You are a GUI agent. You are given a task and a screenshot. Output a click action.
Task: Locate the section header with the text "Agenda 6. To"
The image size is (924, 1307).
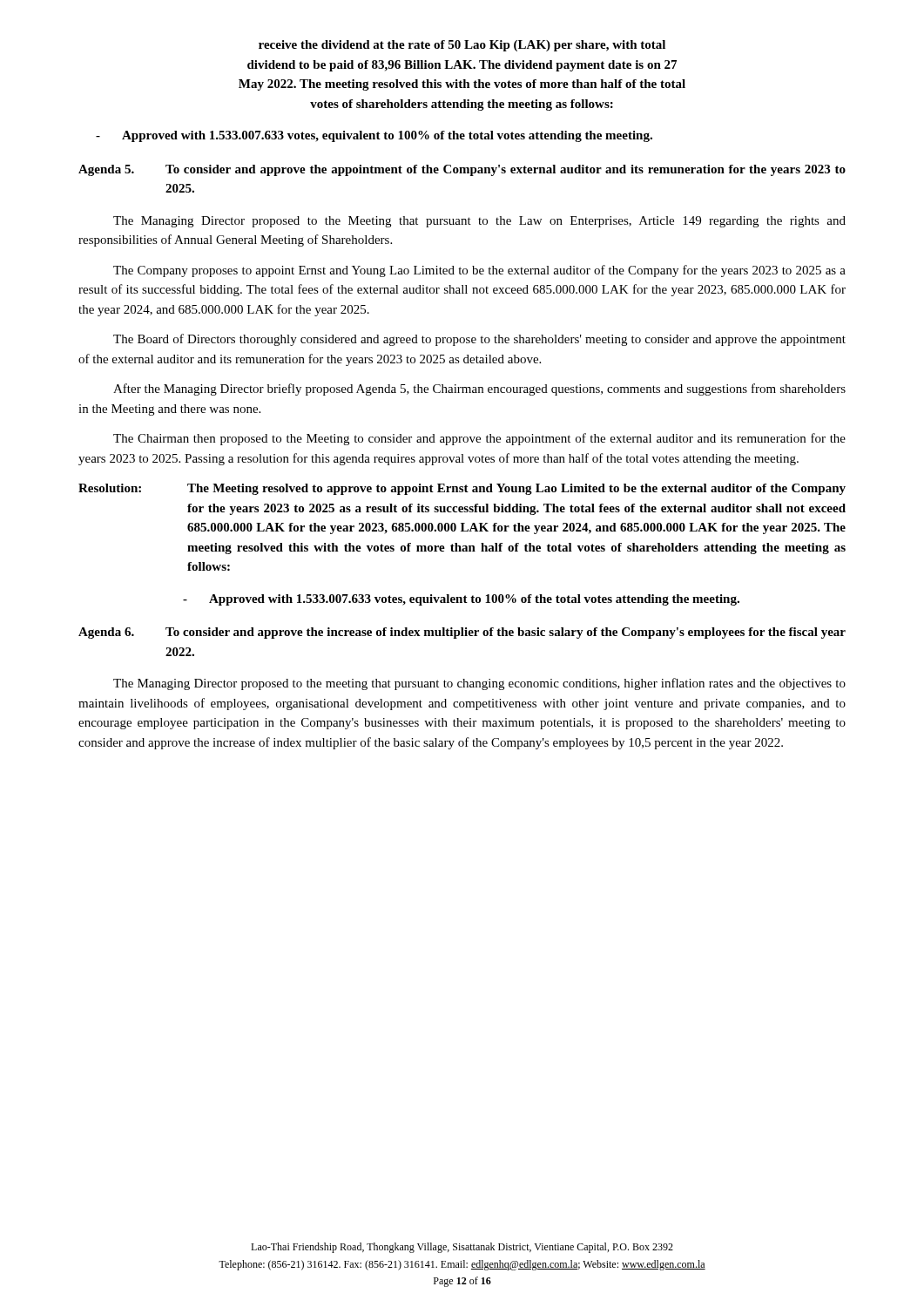[462, 642]
